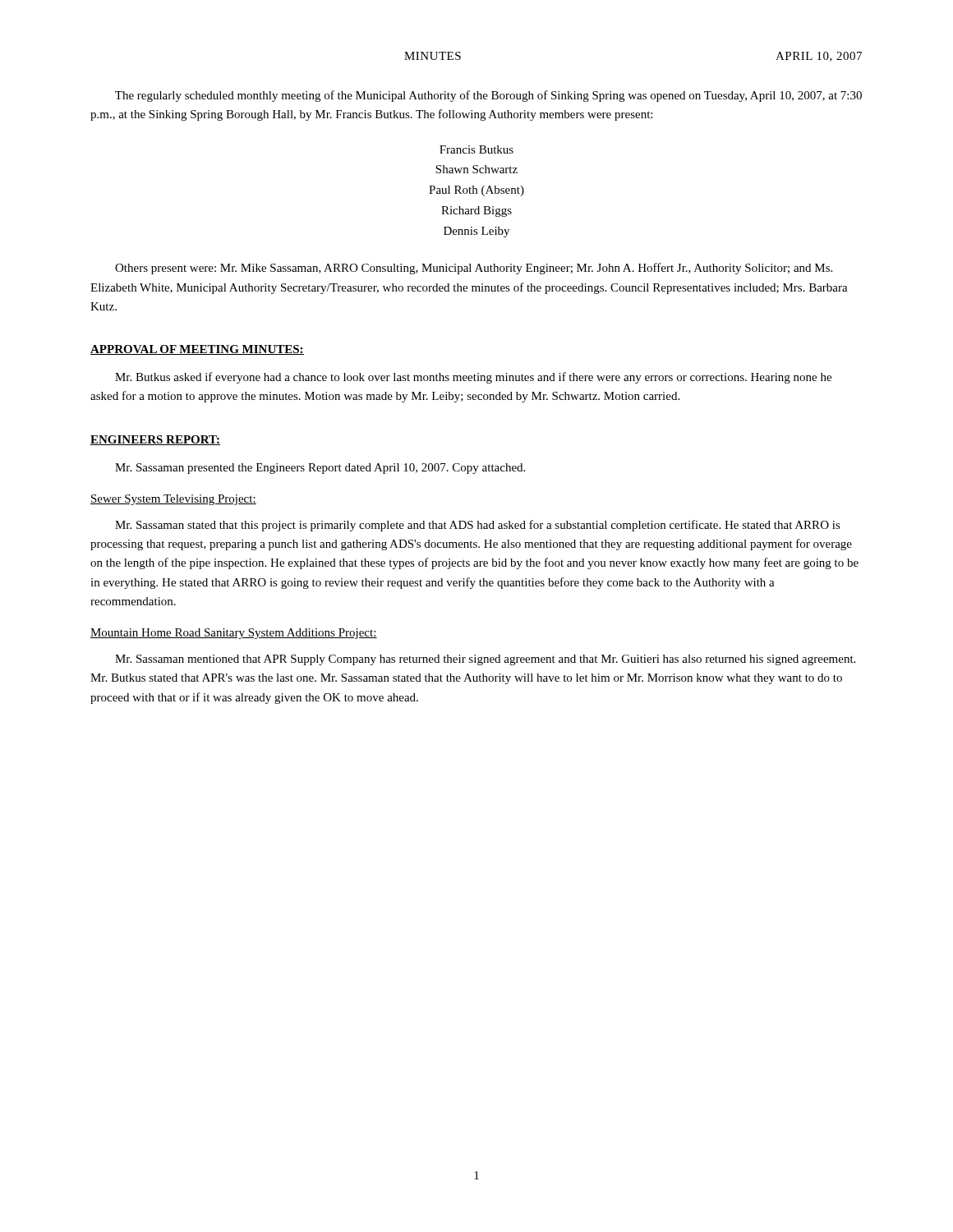The width and height of the screenshot is (953, 1232).
Task: Point to the block beginning "Others present were: Mr. Mike Sassaman, ARRO"
Action: (469, 287)
